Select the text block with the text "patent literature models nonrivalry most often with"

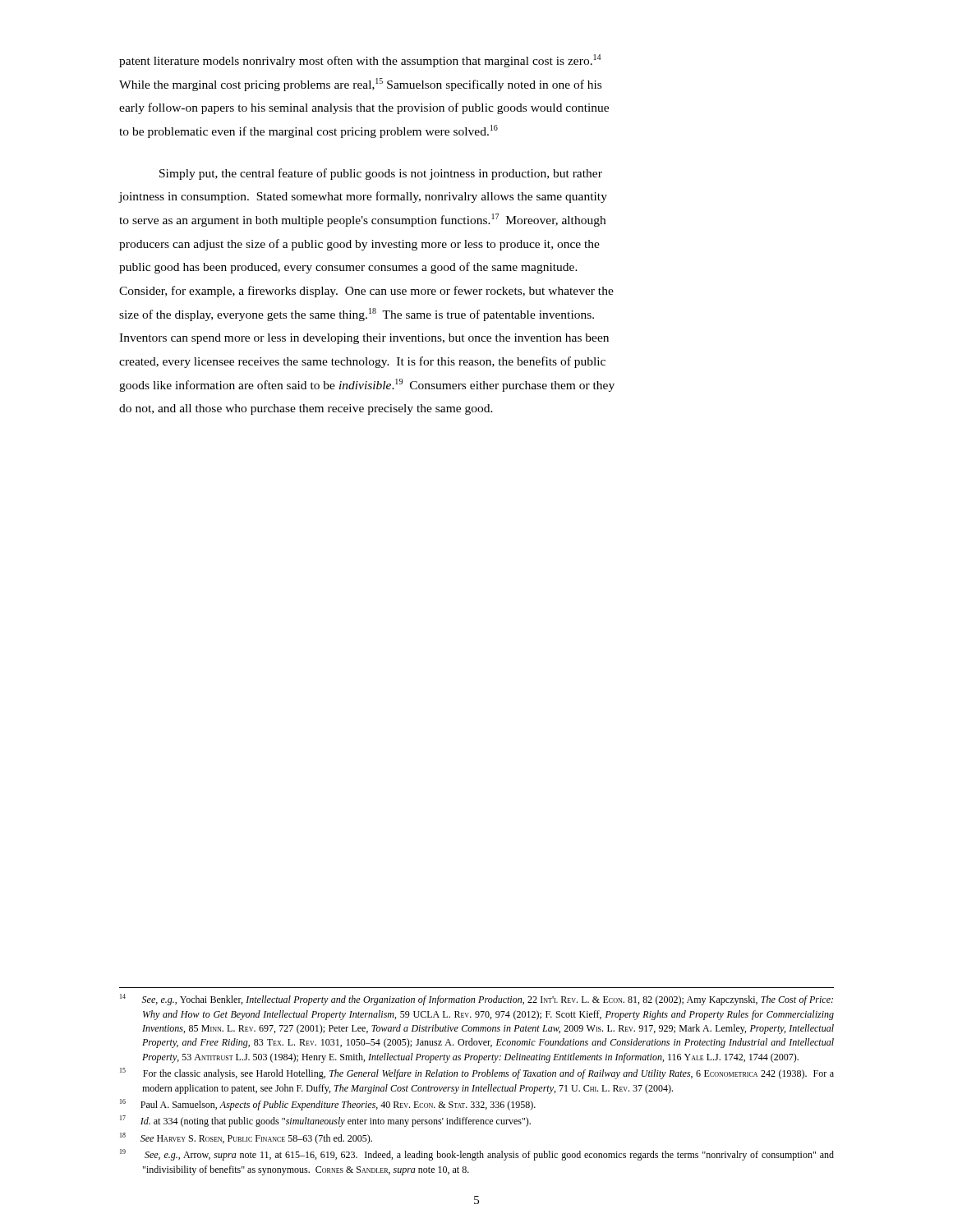476,96
